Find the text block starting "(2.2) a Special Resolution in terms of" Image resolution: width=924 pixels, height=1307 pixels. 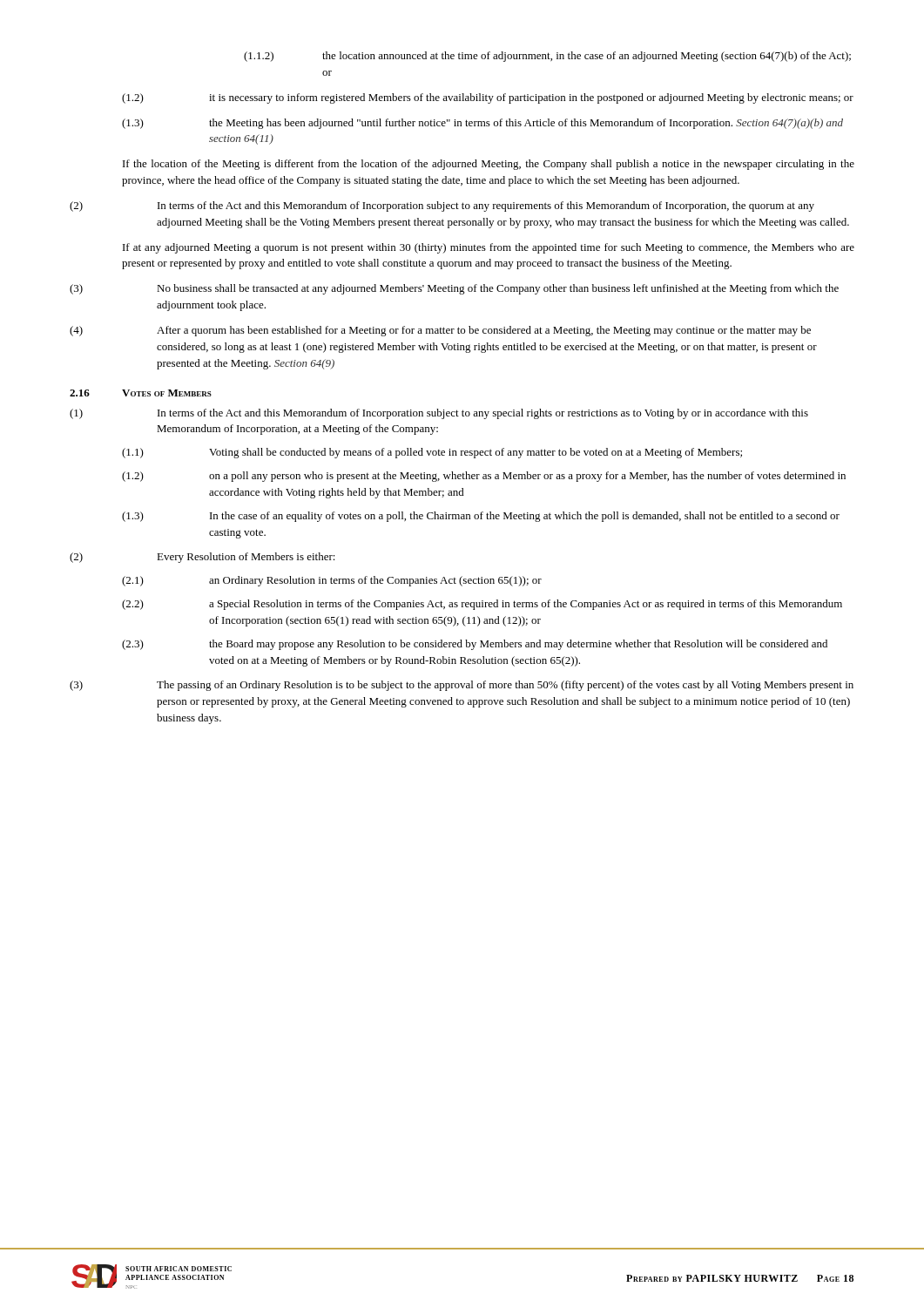(x=462, y=613)
